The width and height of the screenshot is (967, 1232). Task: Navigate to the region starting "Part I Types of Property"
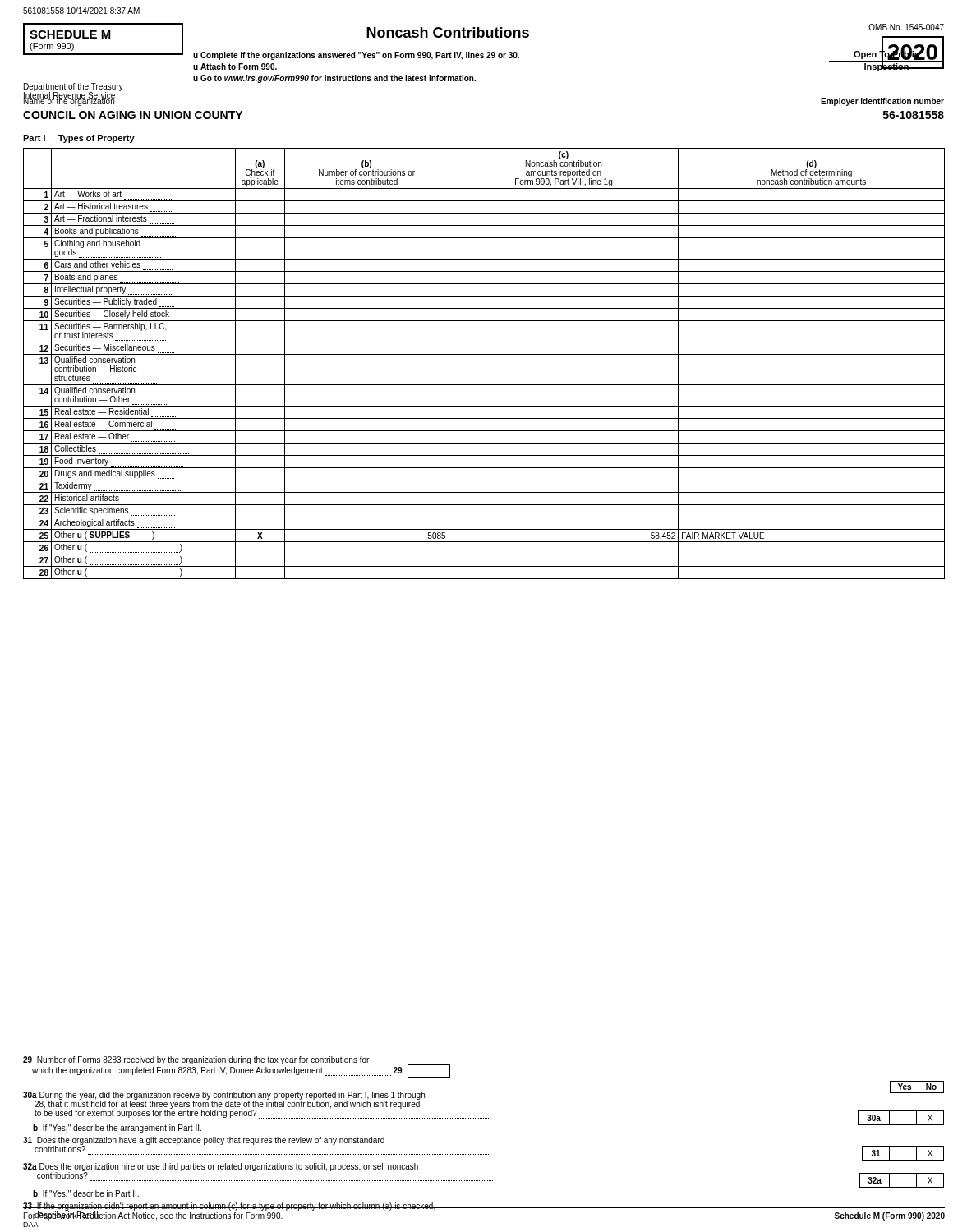click(79, 138)
